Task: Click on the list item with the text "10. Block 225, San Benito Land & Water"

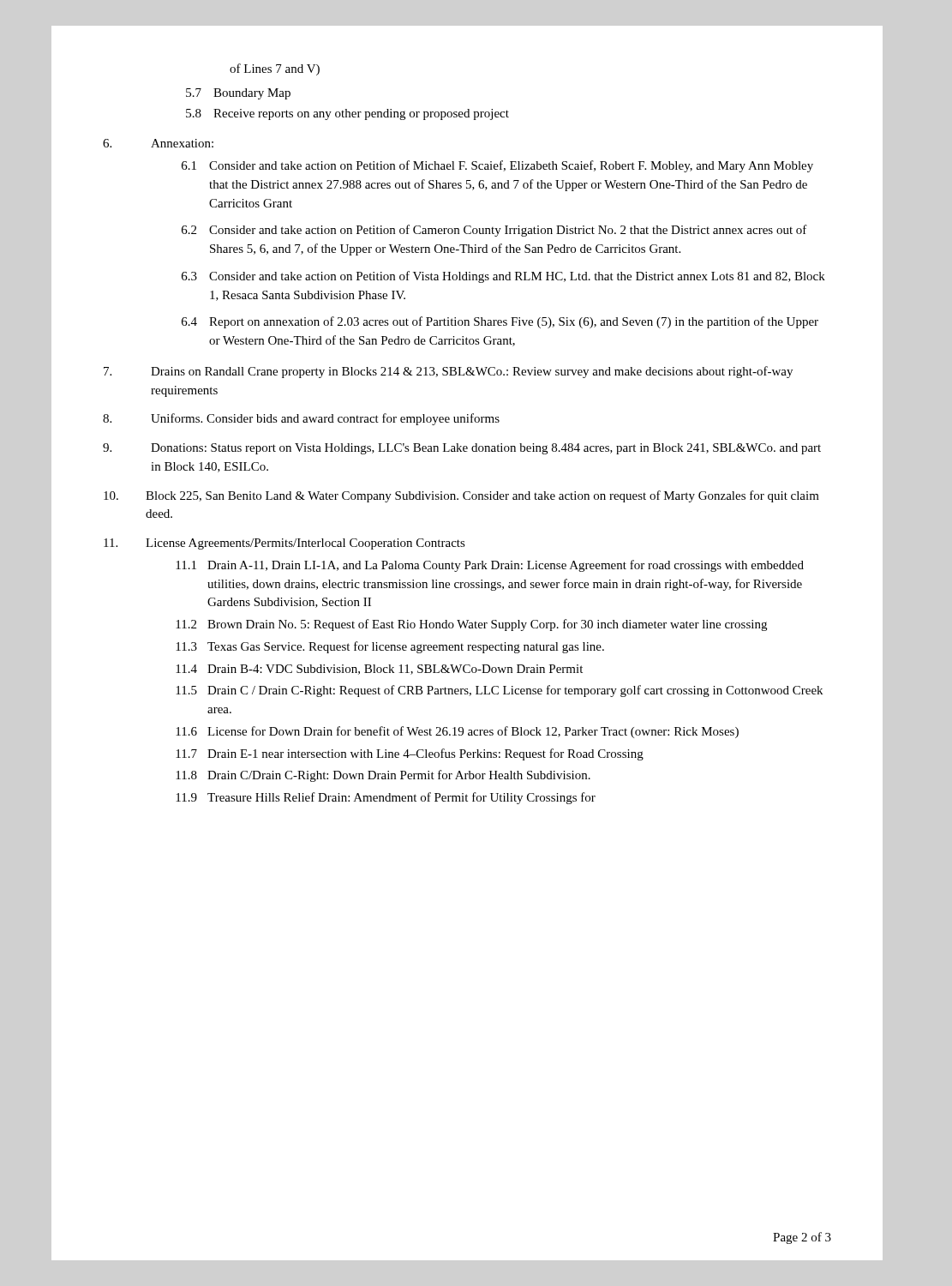Action: [467, 505]
